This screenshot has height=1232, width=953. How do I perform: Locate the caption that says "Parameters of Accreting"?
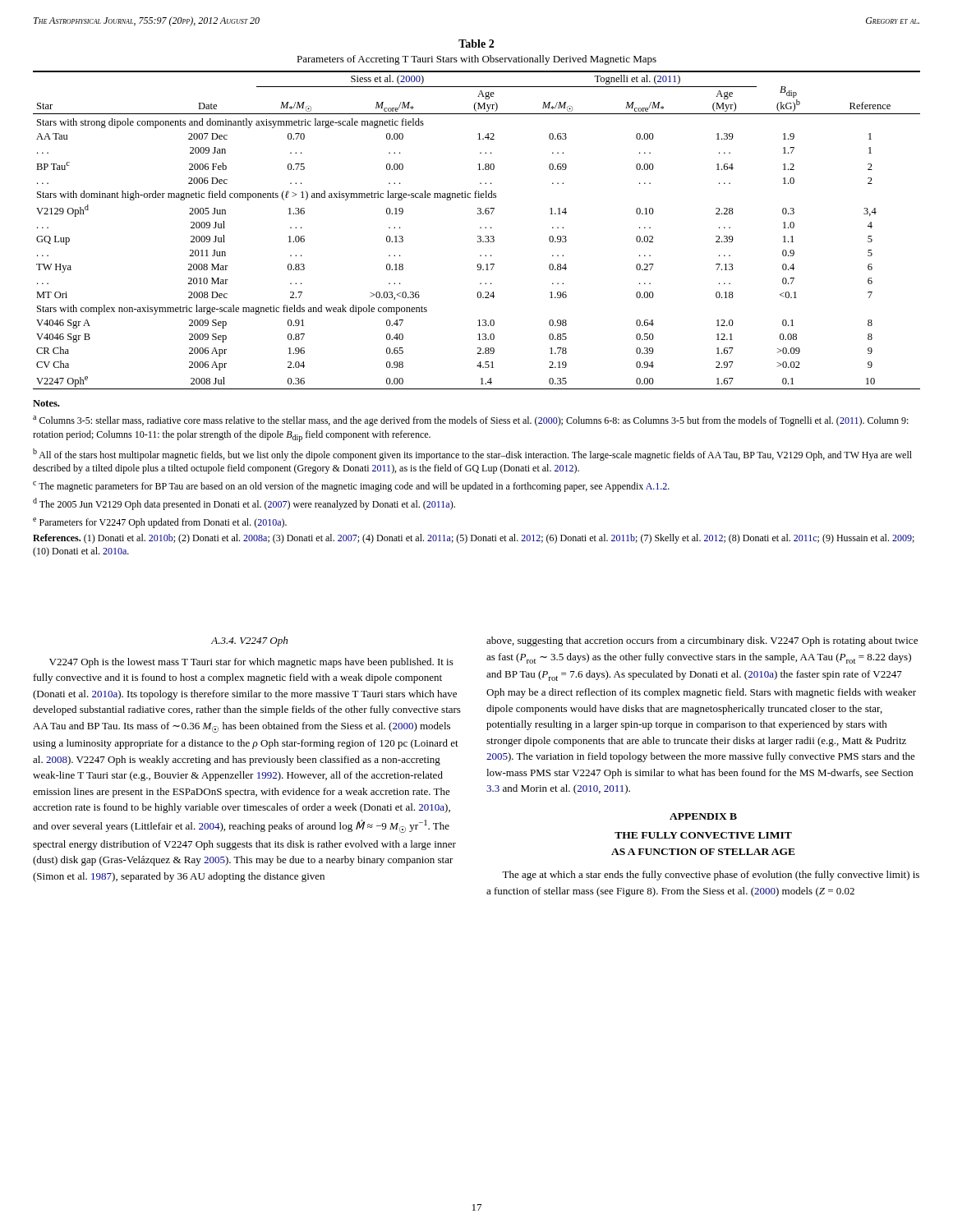point(476,59)
